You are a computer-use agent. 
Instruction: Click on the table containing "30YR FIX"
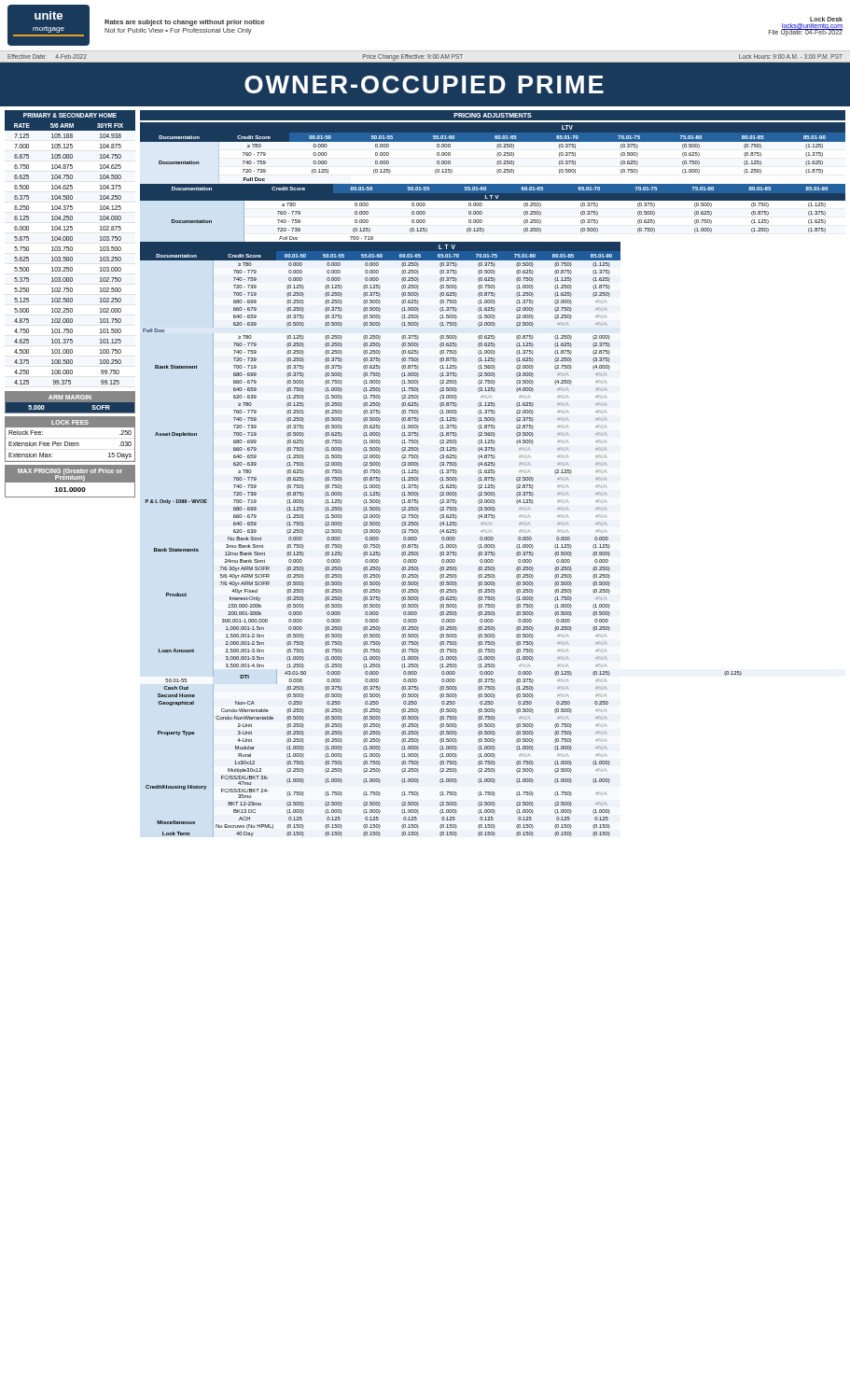coord(70,254)
